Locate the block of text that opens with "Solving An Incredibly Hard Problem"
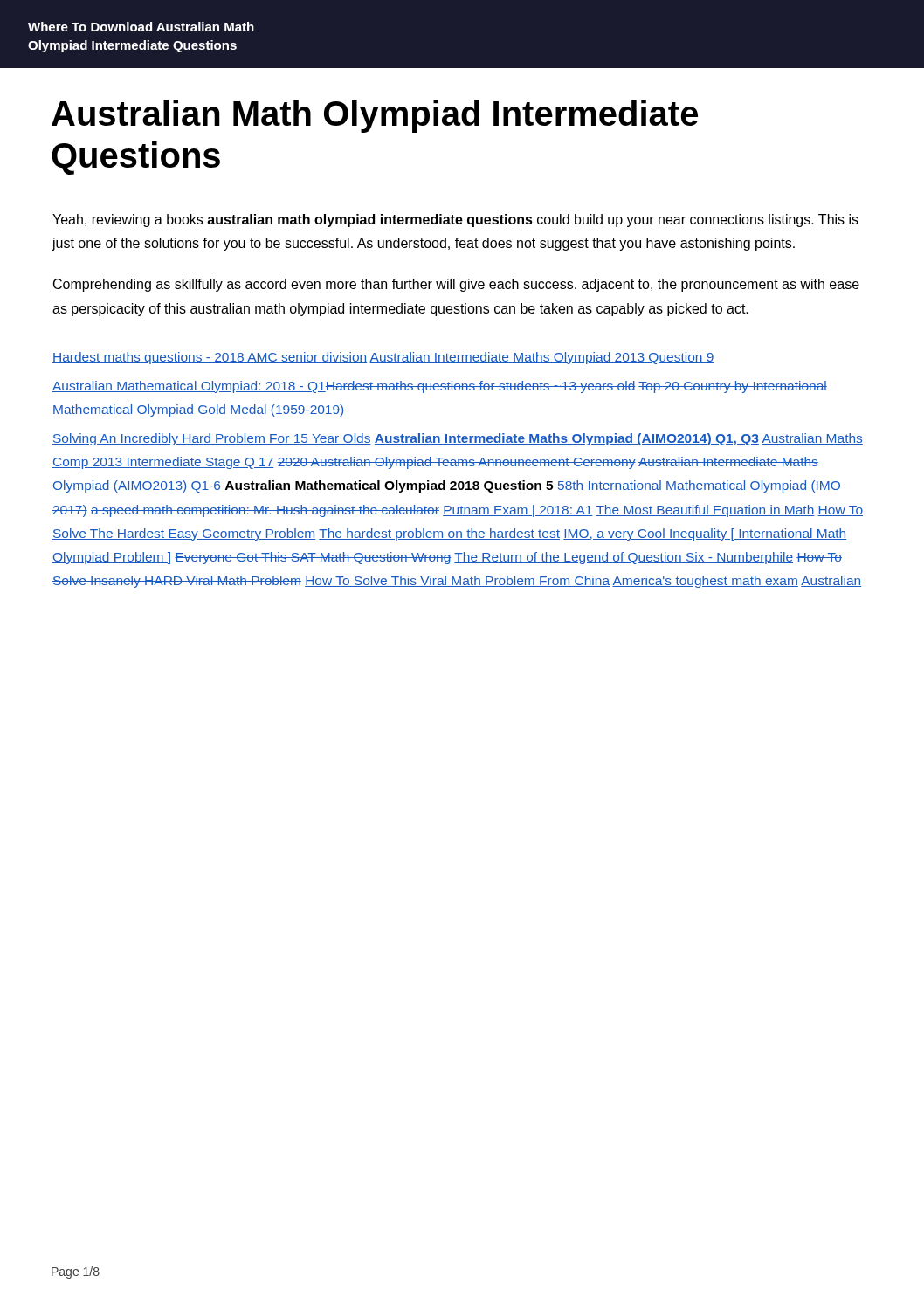This screenshot has height=1310, width=924. 458,509
